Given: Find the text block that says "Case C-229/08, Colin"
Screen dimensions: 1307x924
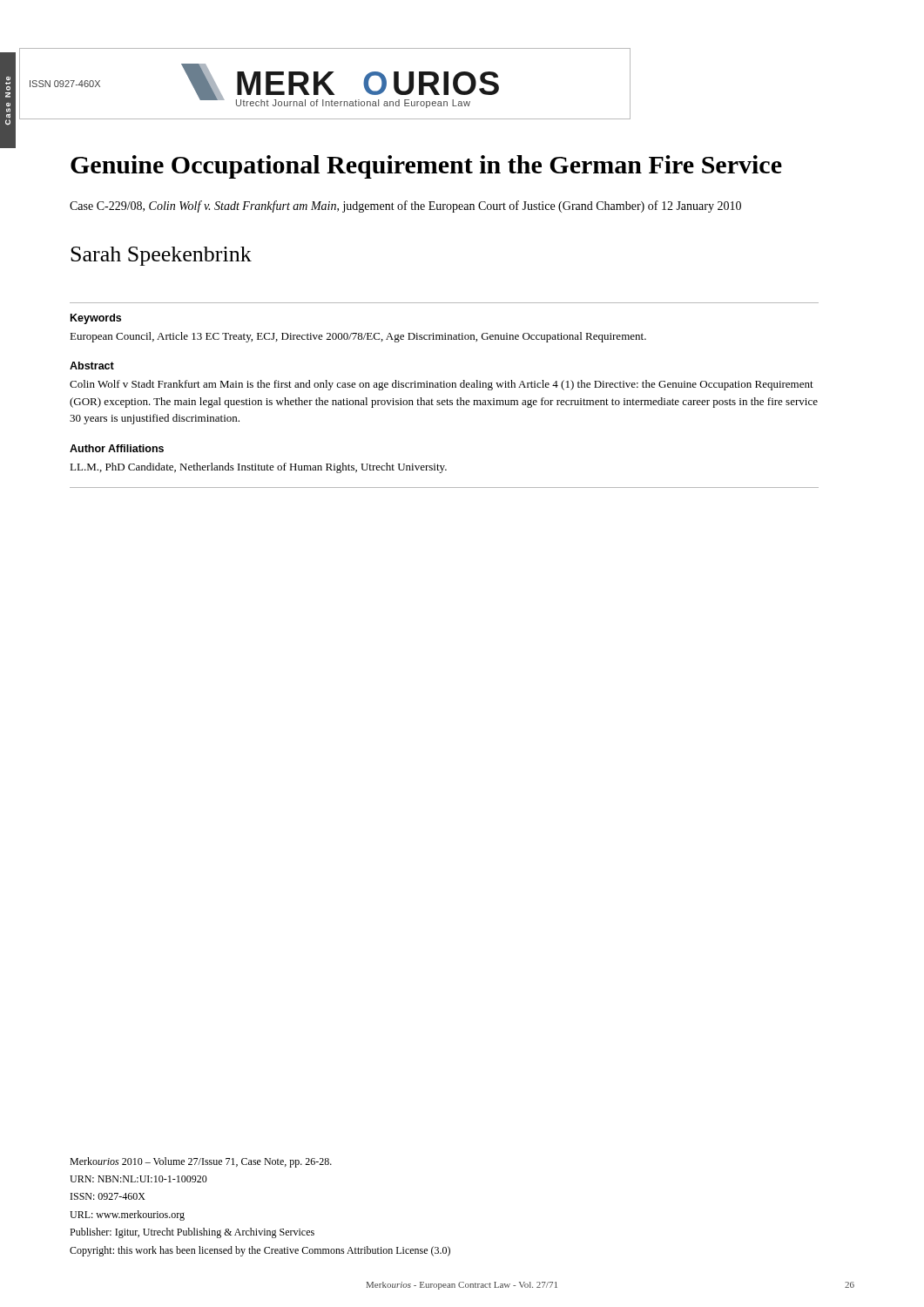Looking at the screenshot, I should (444, 206).
